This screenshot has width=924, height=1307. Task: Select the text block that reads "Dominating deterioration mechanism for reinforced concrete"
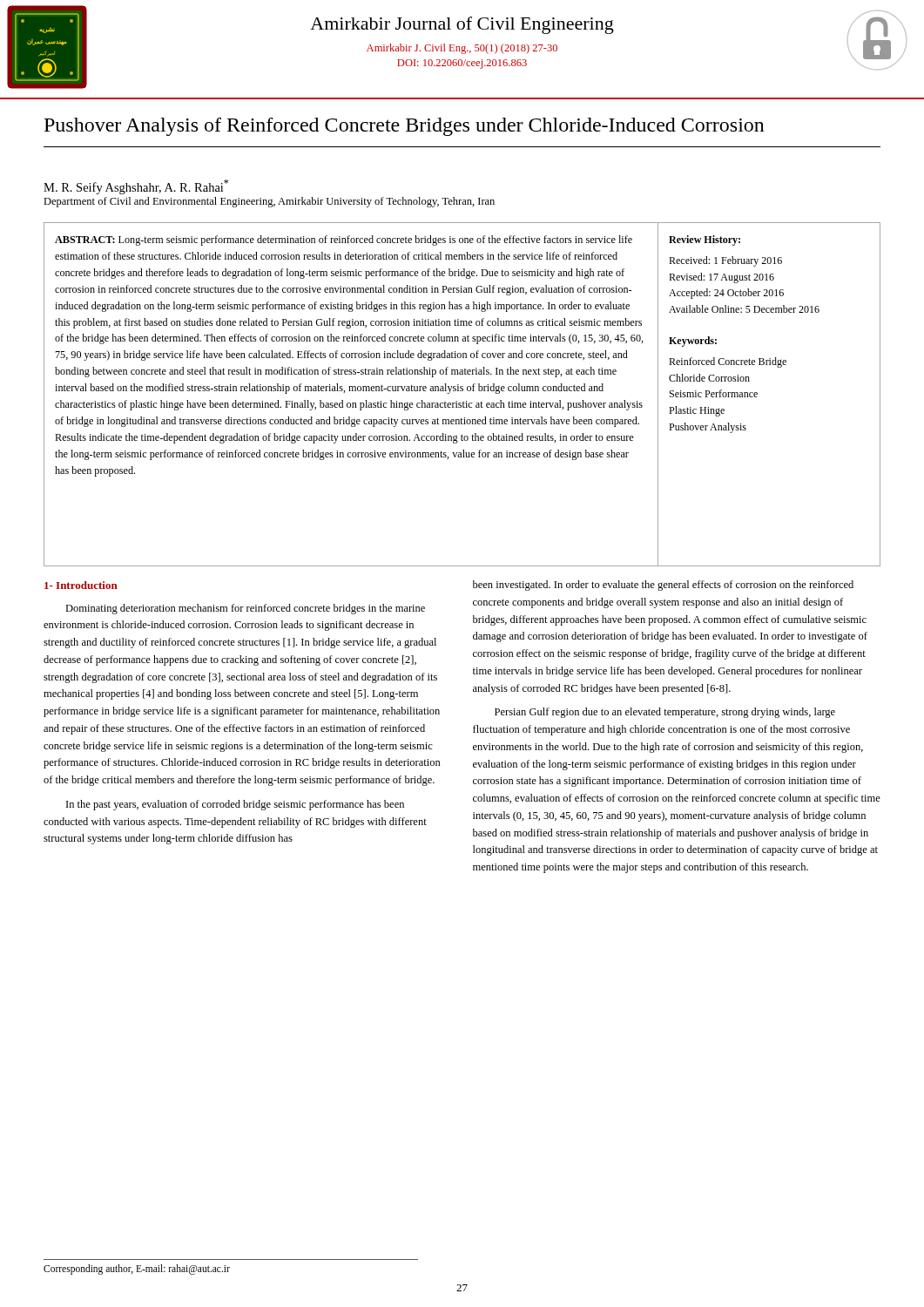(x=242, y=694)
